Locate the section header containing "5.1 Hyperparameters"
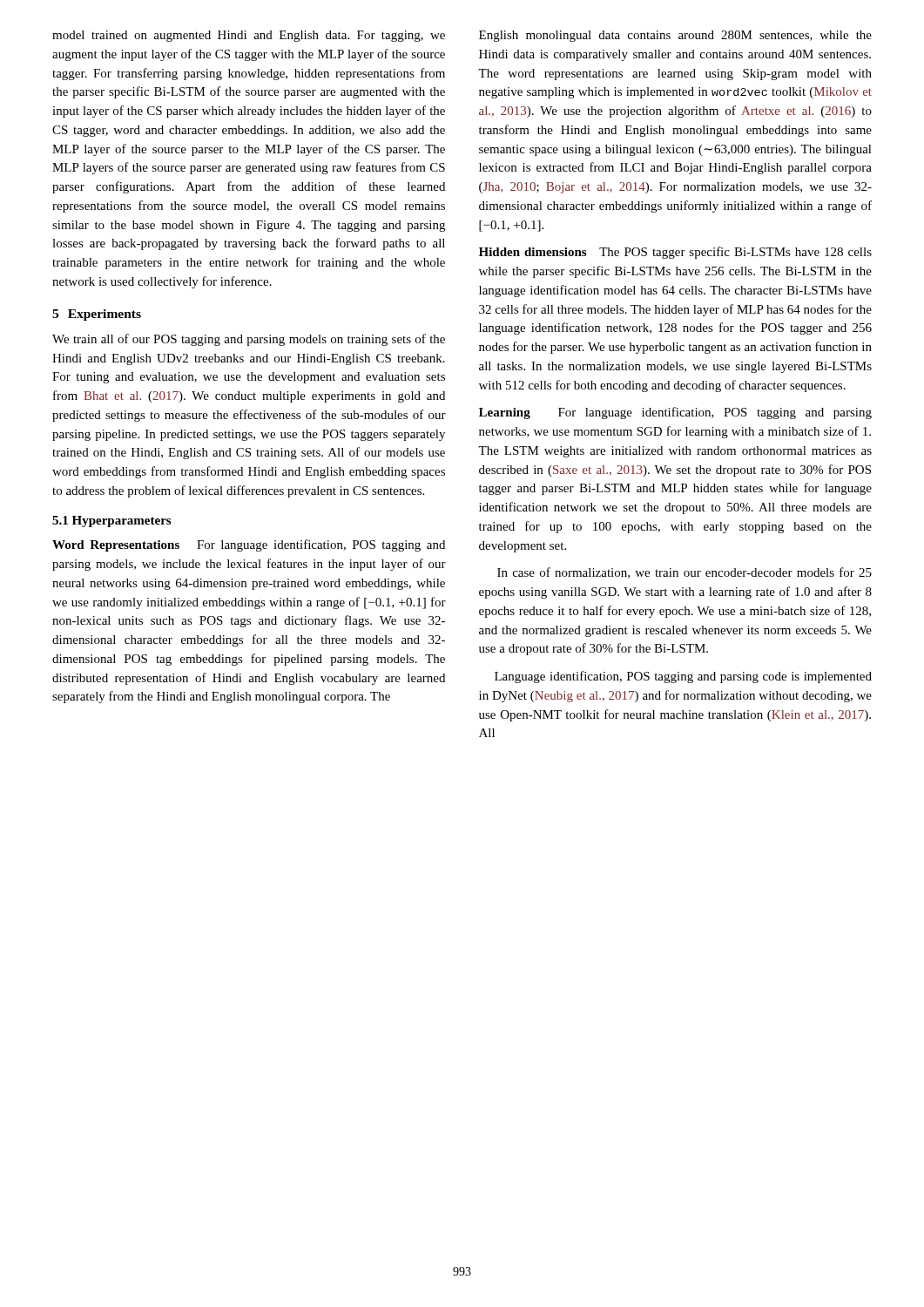The height and width of the screenshot is (1307, 924). (111, 521)
